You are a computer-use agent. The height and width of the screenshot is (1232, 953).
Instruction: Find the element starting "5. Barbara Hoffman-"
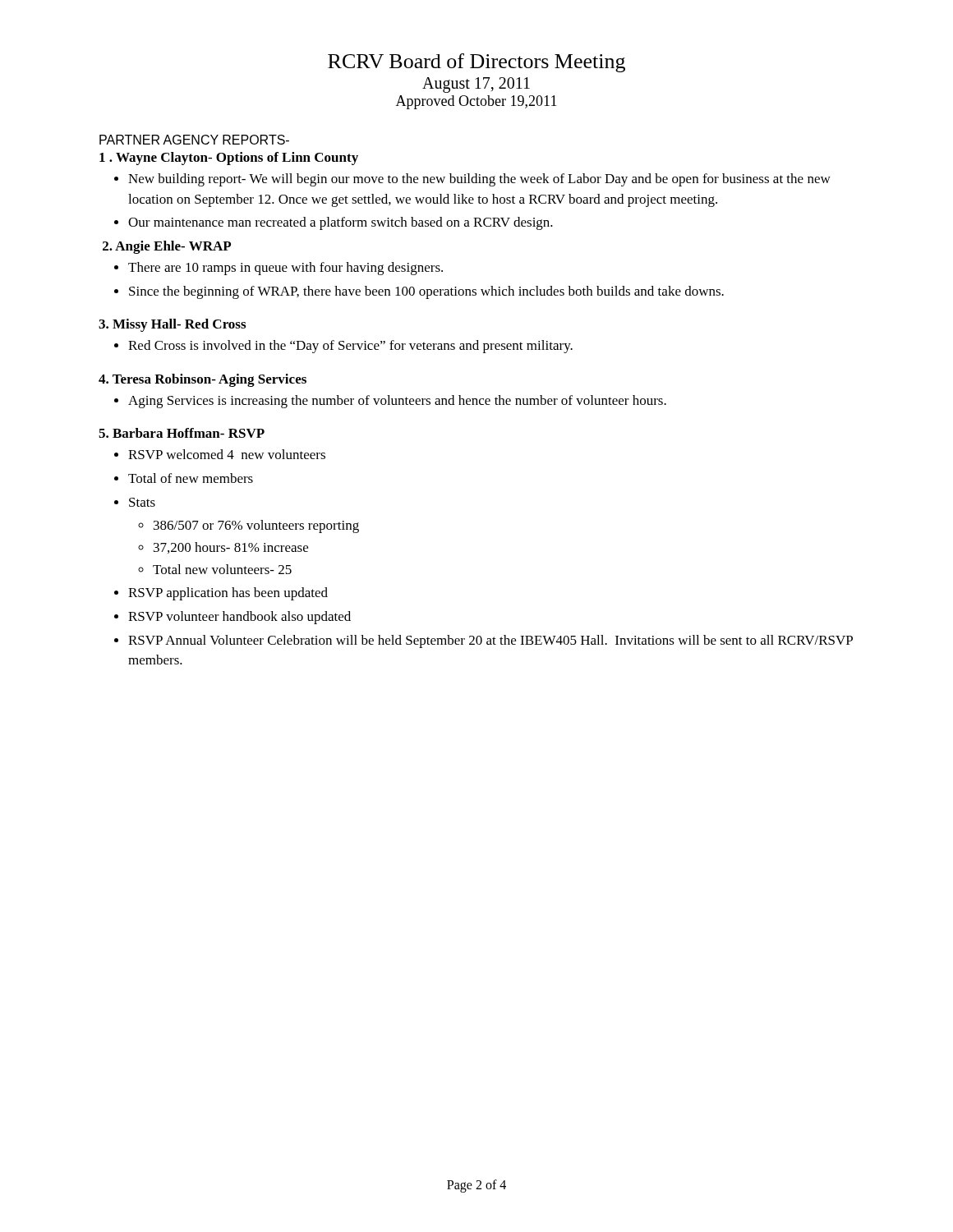pos(182,434)
